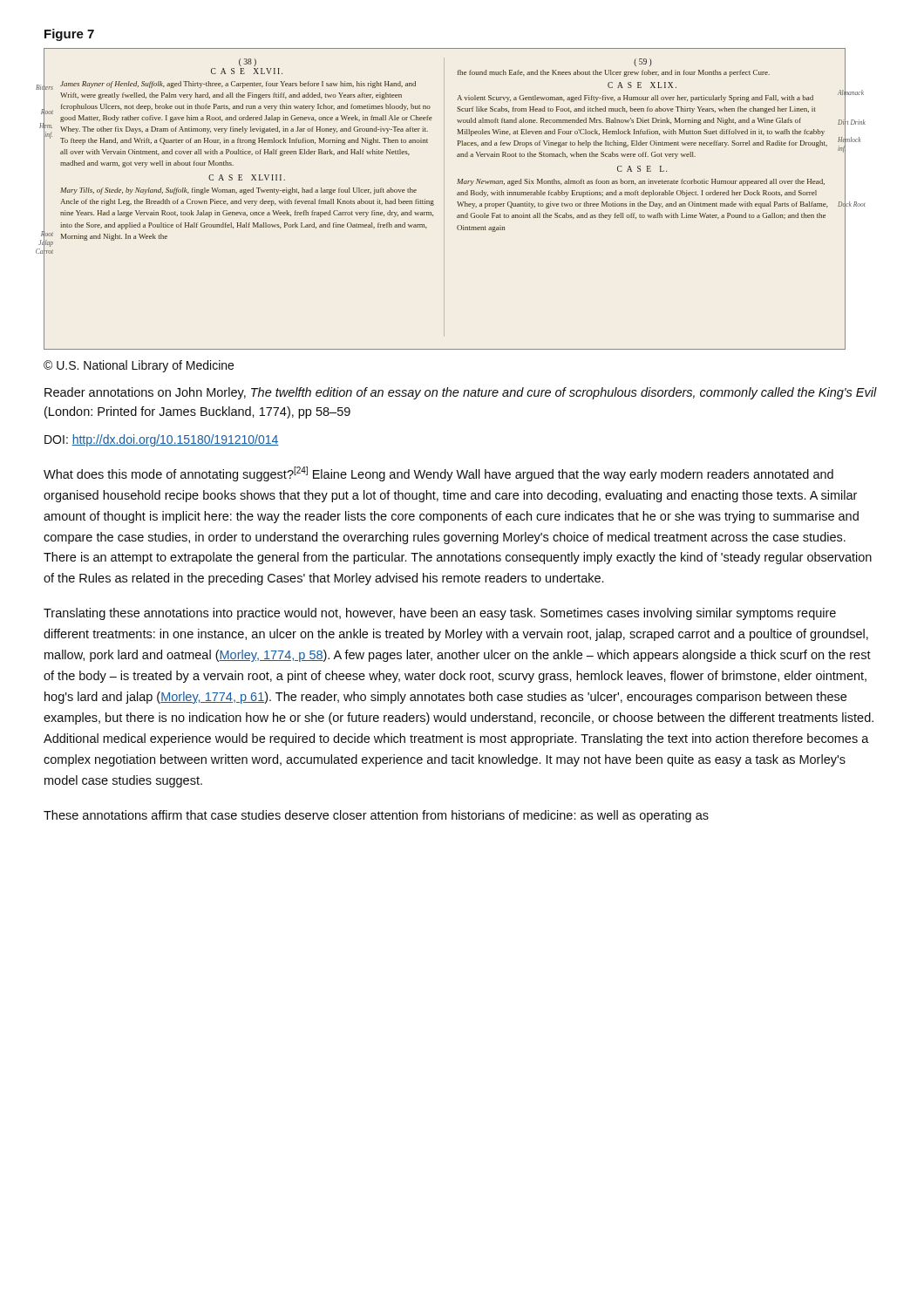Locate the block of text that opens with "What does this mode of annotating suggest?[24]"

pos(458,526)
